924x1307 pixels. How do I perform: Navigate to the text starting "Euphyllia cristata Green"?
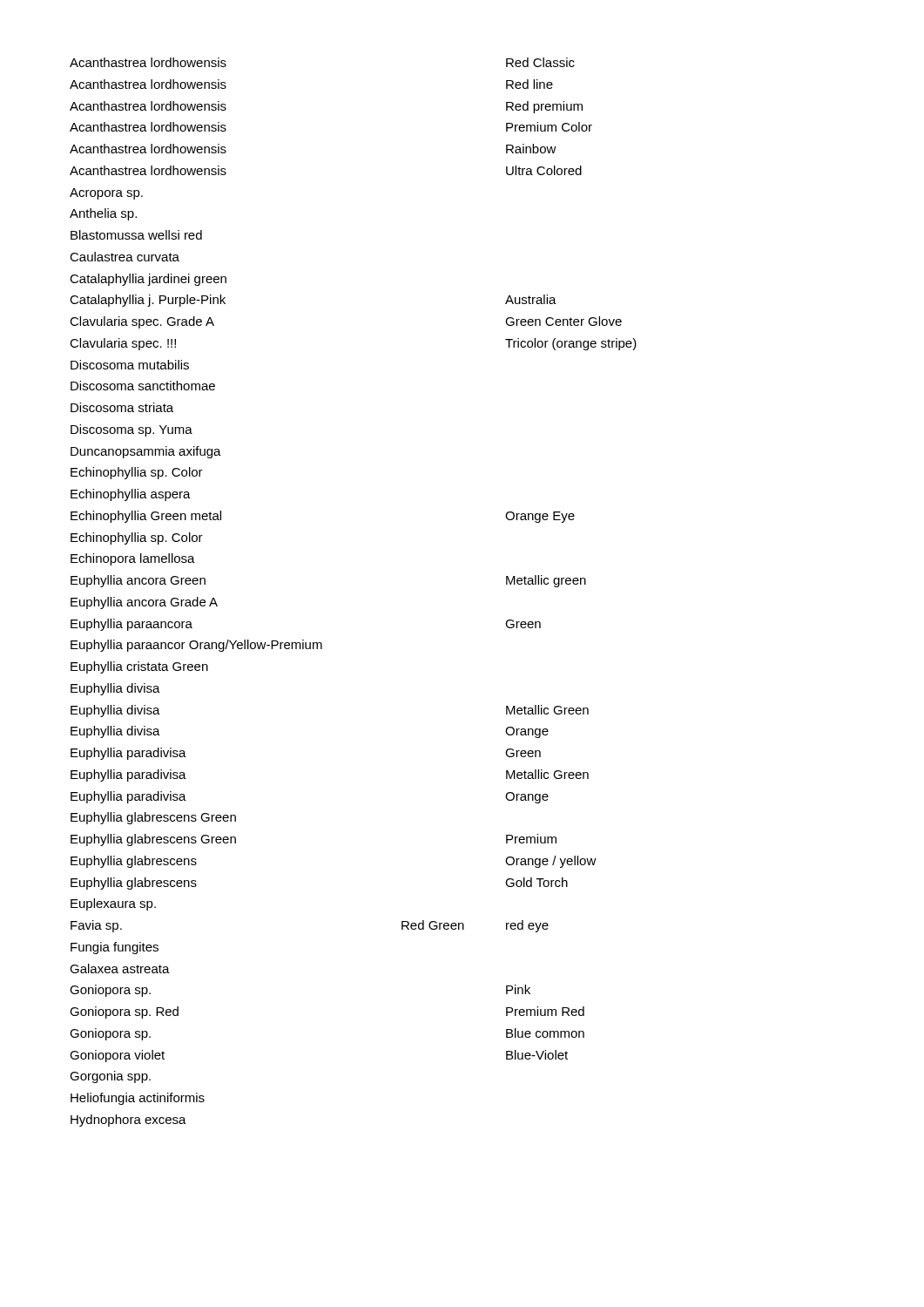tap(139, 667)
